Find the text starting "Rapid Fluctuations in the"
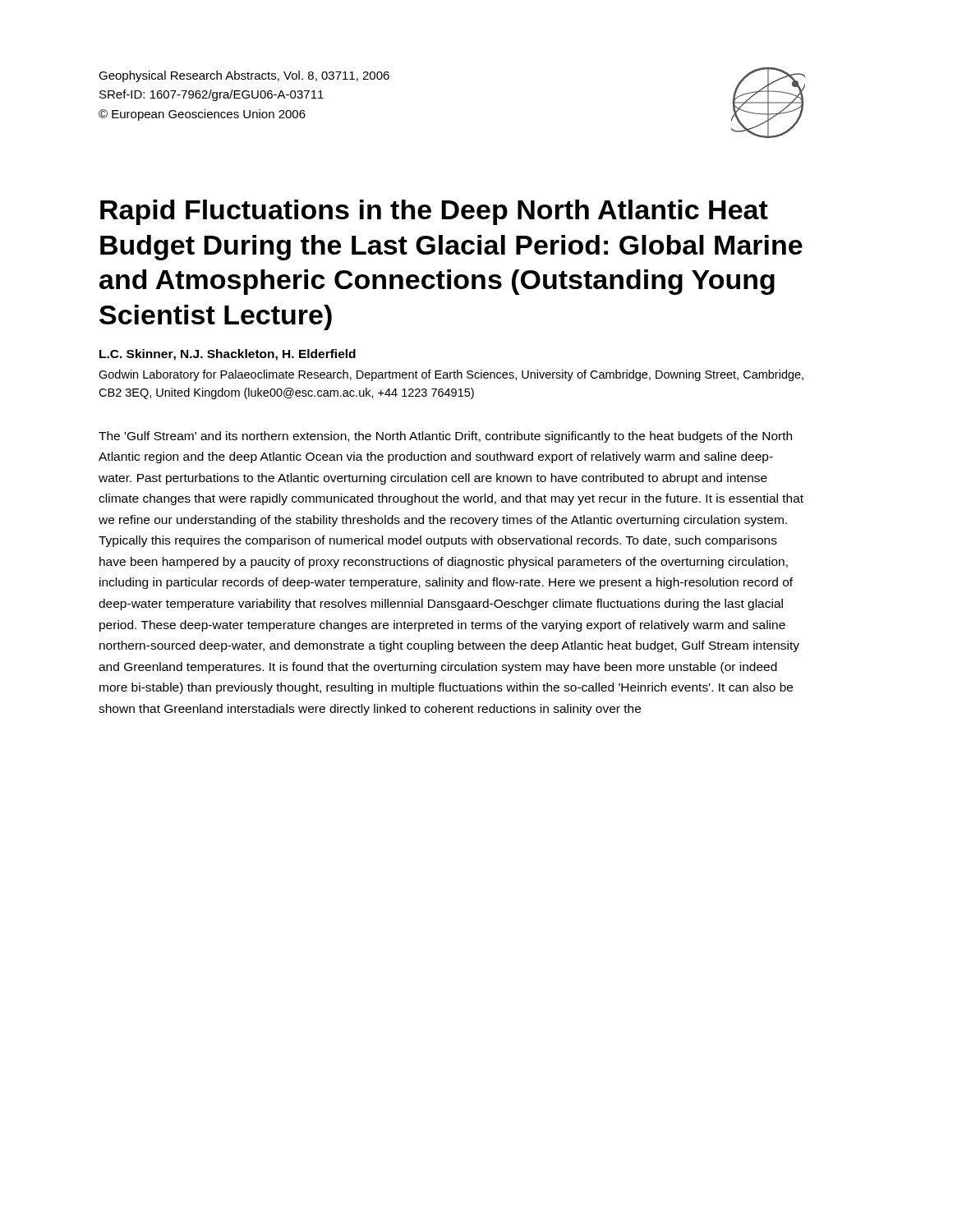This screenshot has height=1232, width=971. point(452,262)
